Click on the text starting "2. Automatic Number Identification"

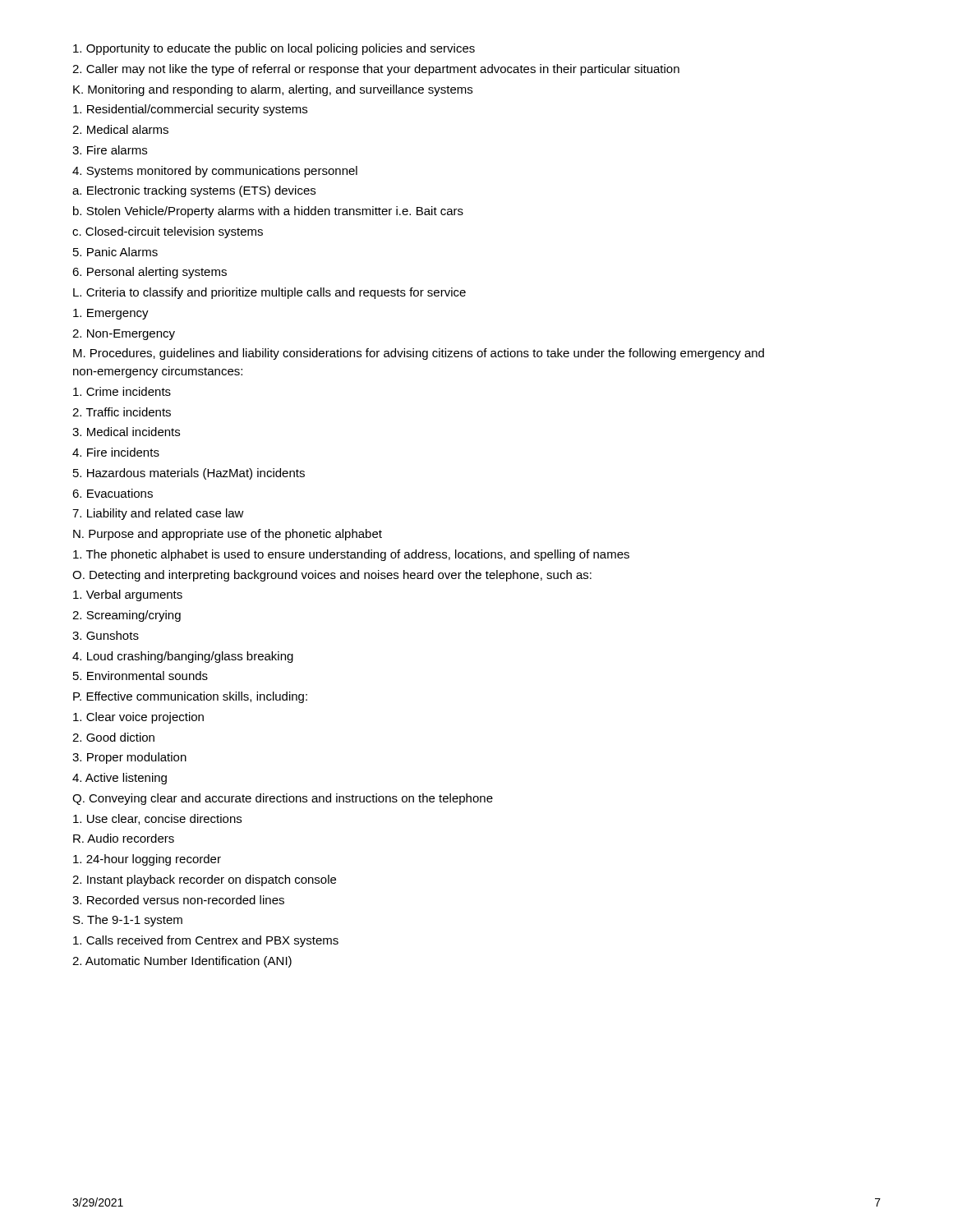click(182, 960)
